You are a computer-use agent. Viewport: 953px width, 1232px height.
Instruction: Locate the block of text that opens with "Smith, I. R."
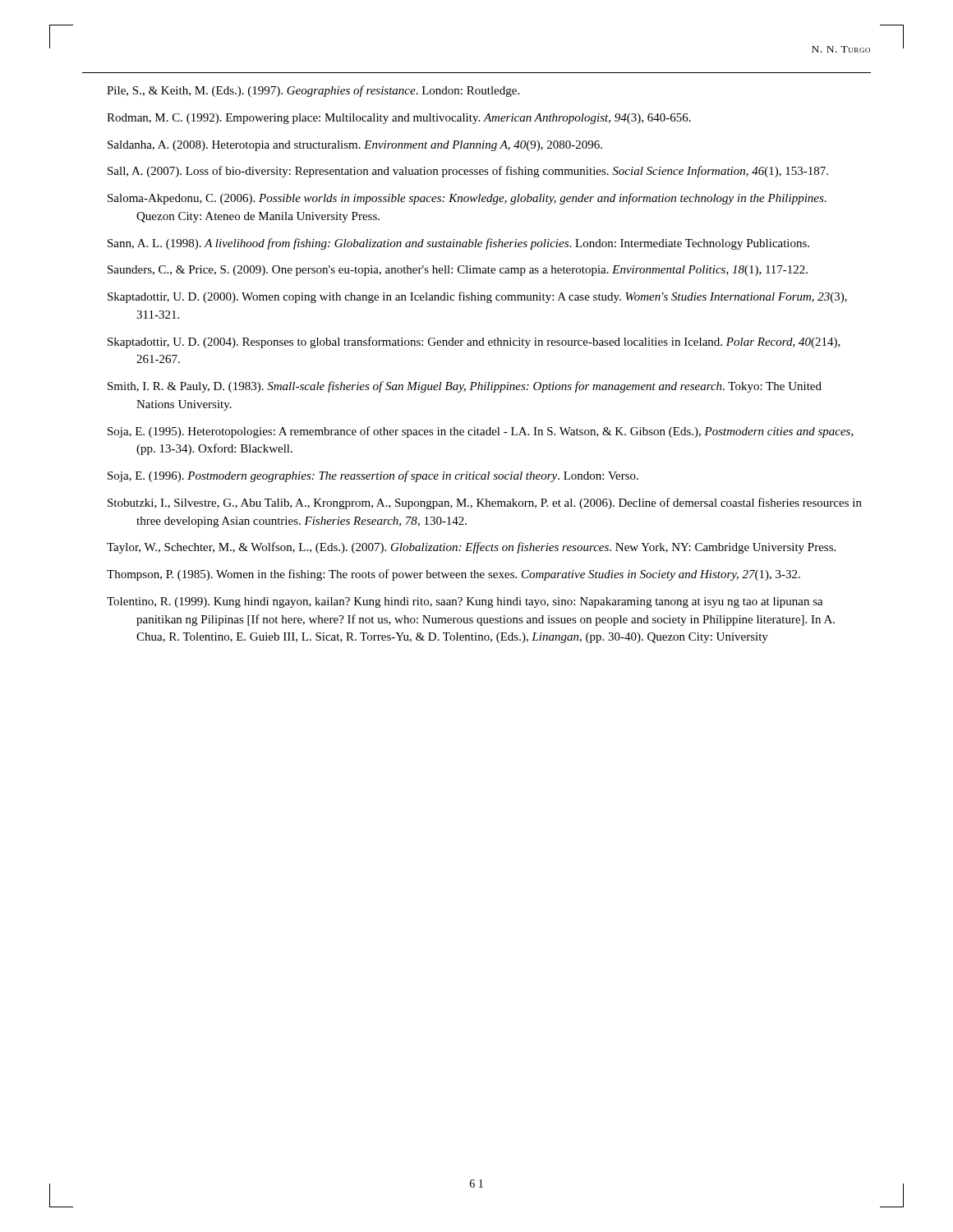click(x=464, y=395)
